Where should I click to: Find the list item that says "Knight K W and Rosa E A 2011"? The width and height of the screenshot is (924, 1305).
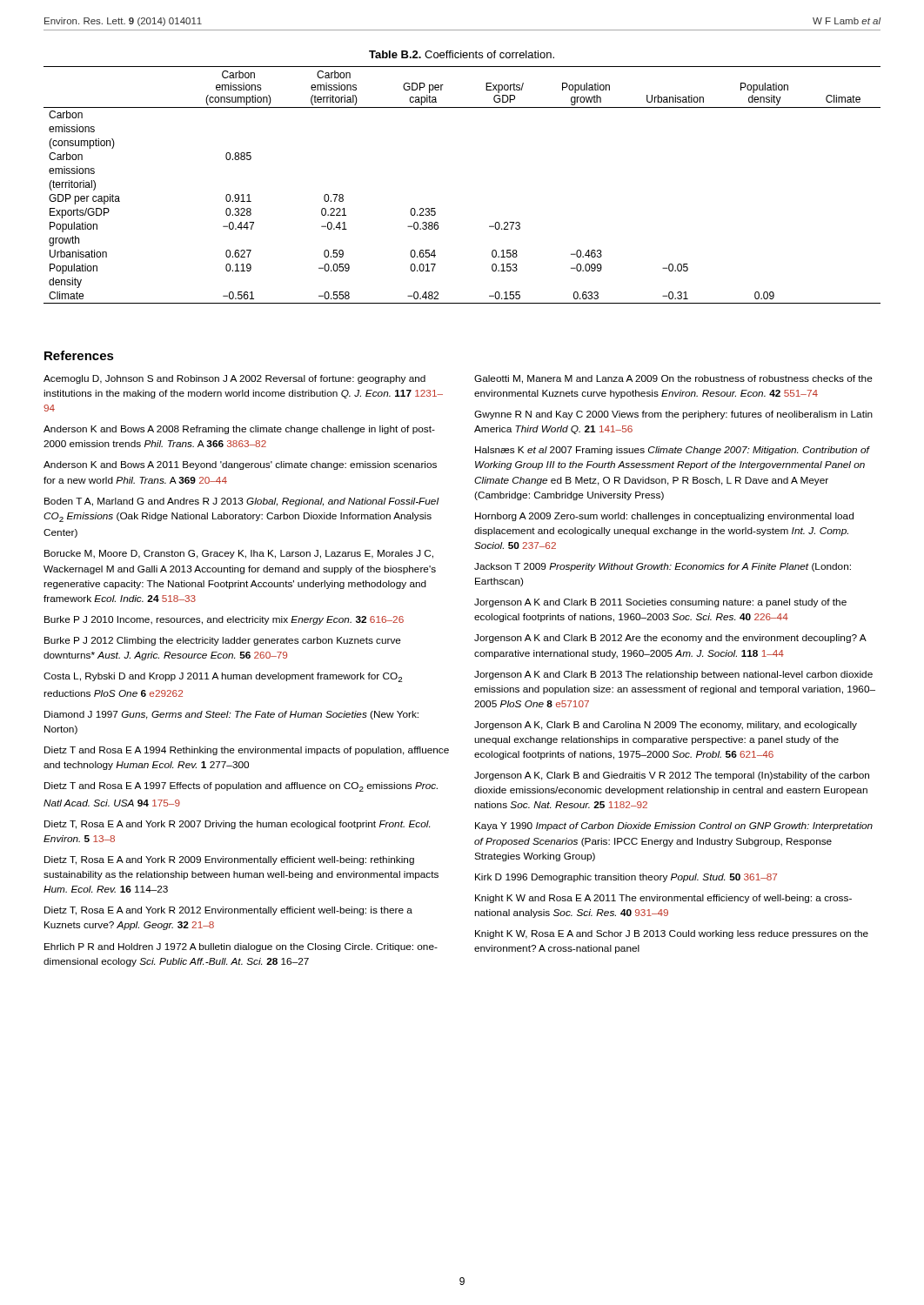[663, 905]
